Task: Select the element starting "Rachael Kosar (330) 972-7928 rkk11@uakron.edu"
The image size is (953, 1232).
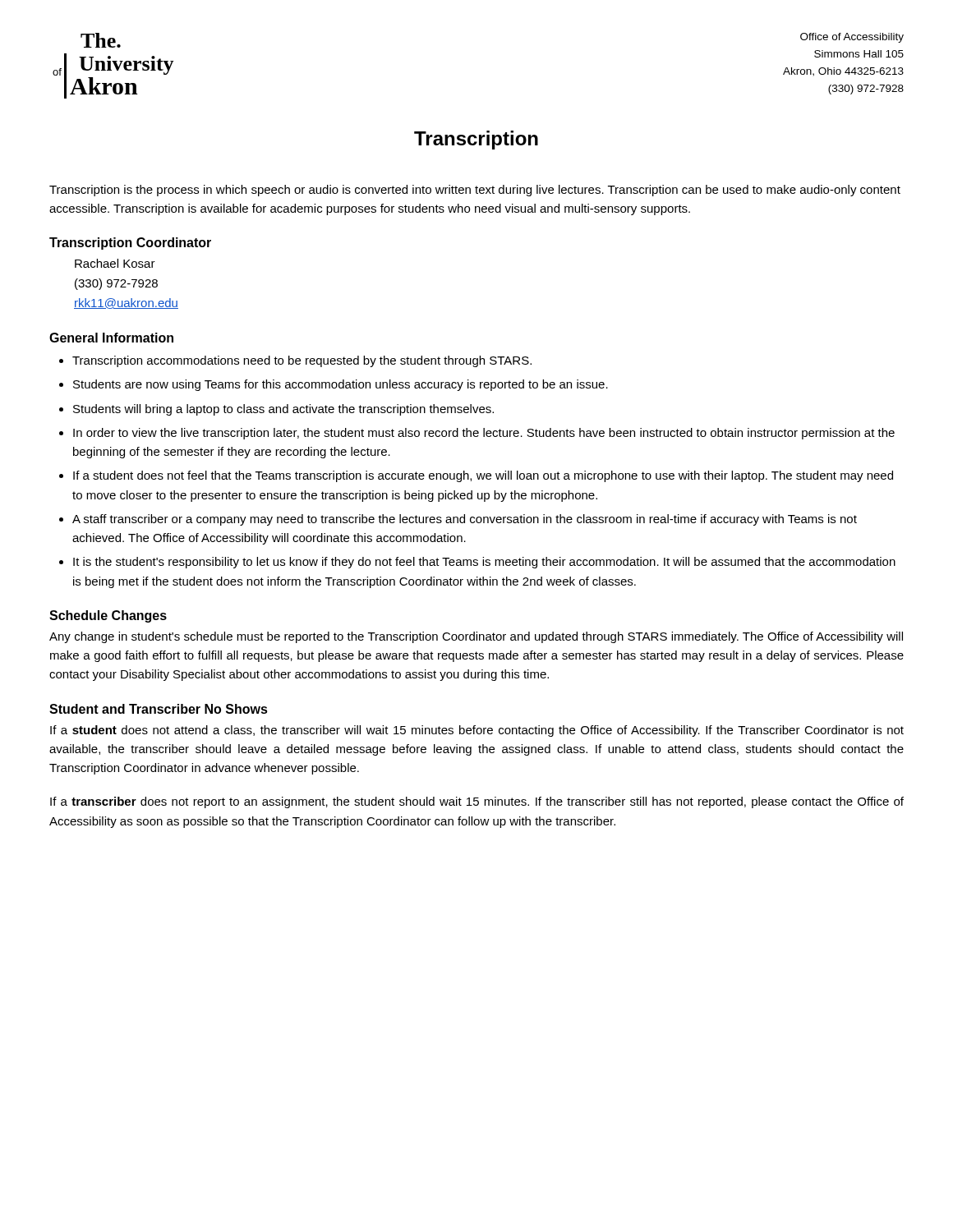Action: (126, 283)
